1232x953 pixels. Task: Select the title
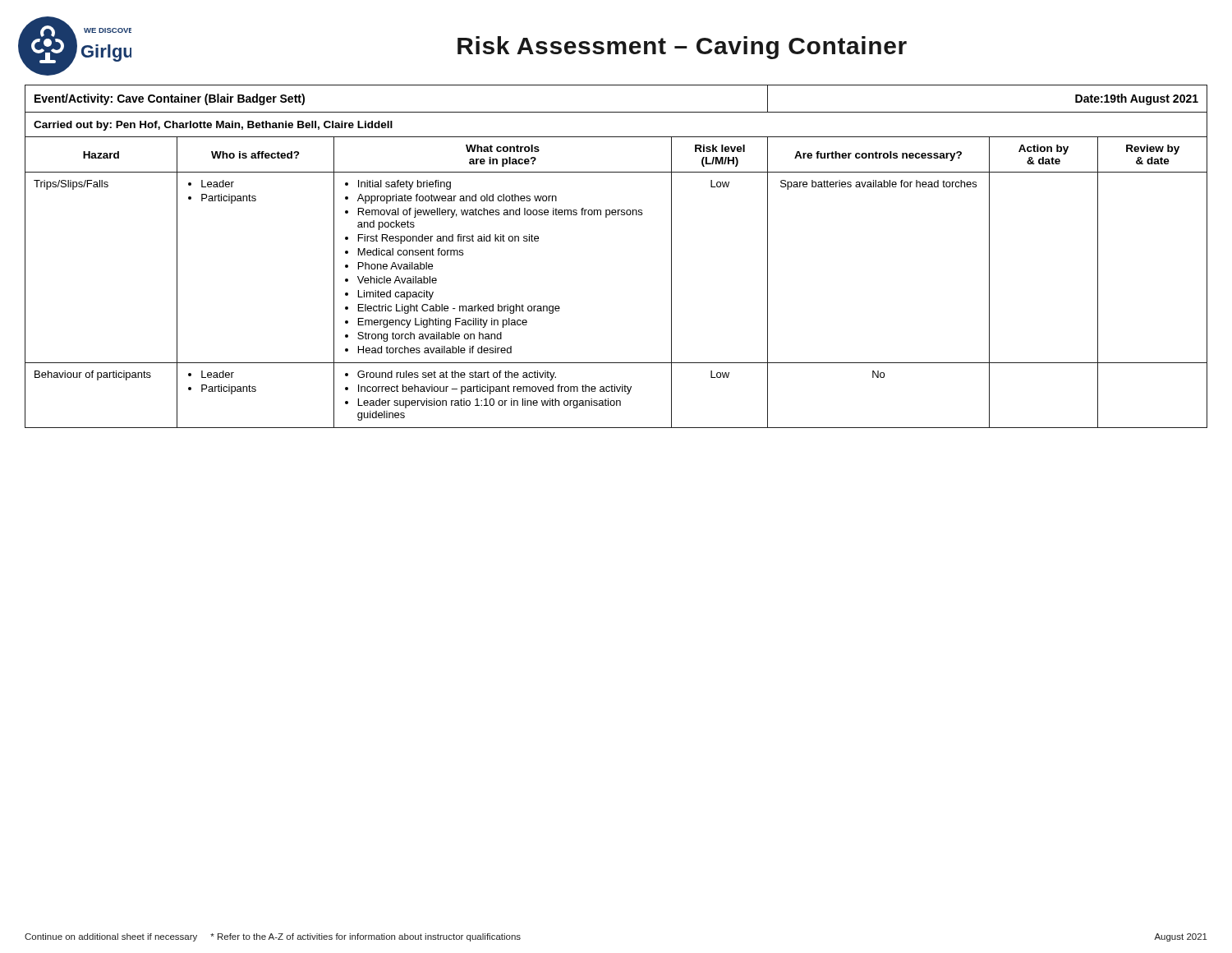682,45
